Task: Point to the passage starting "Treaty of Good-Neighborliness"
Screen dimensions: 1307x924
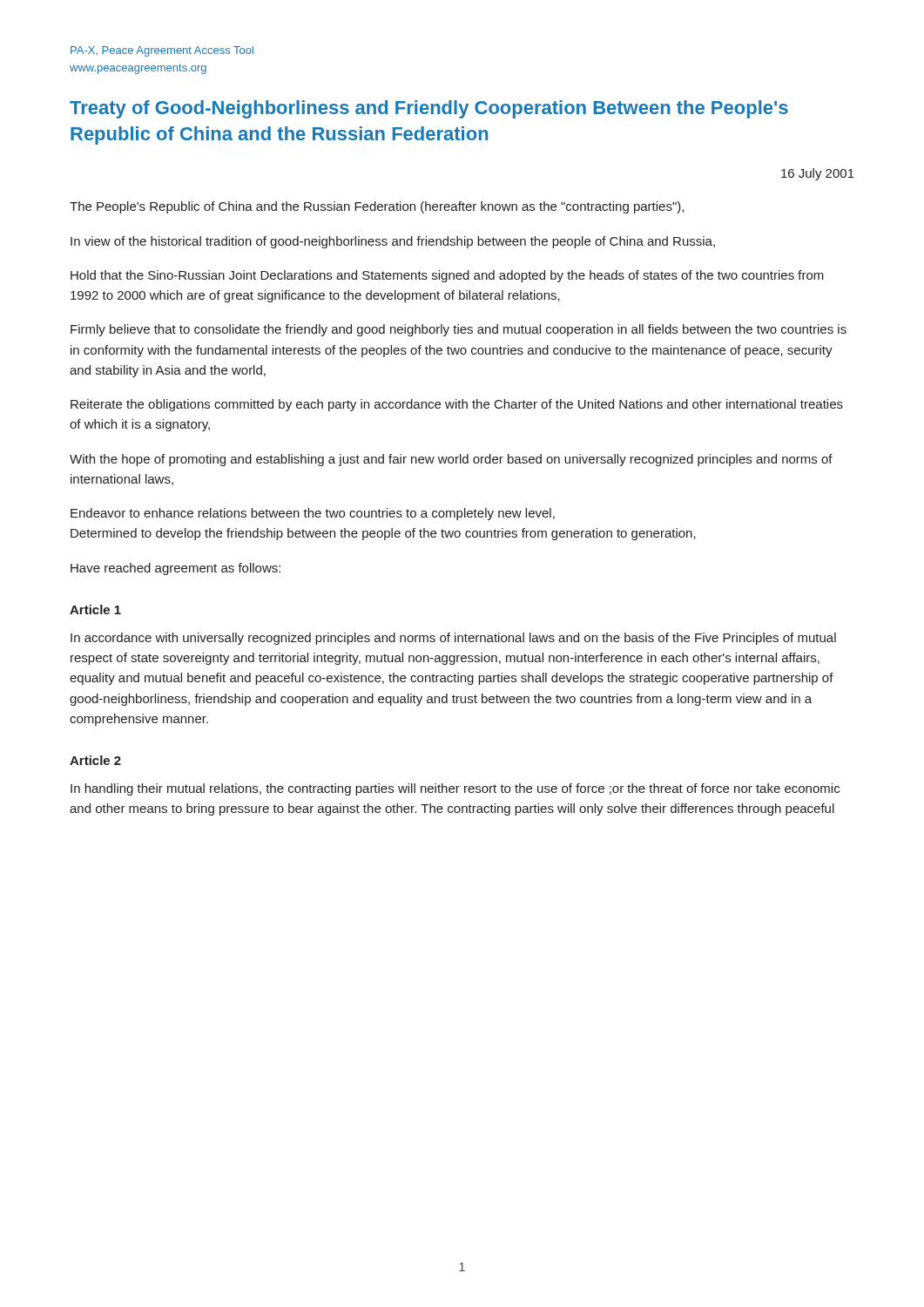Action: (x=429, y=121)
